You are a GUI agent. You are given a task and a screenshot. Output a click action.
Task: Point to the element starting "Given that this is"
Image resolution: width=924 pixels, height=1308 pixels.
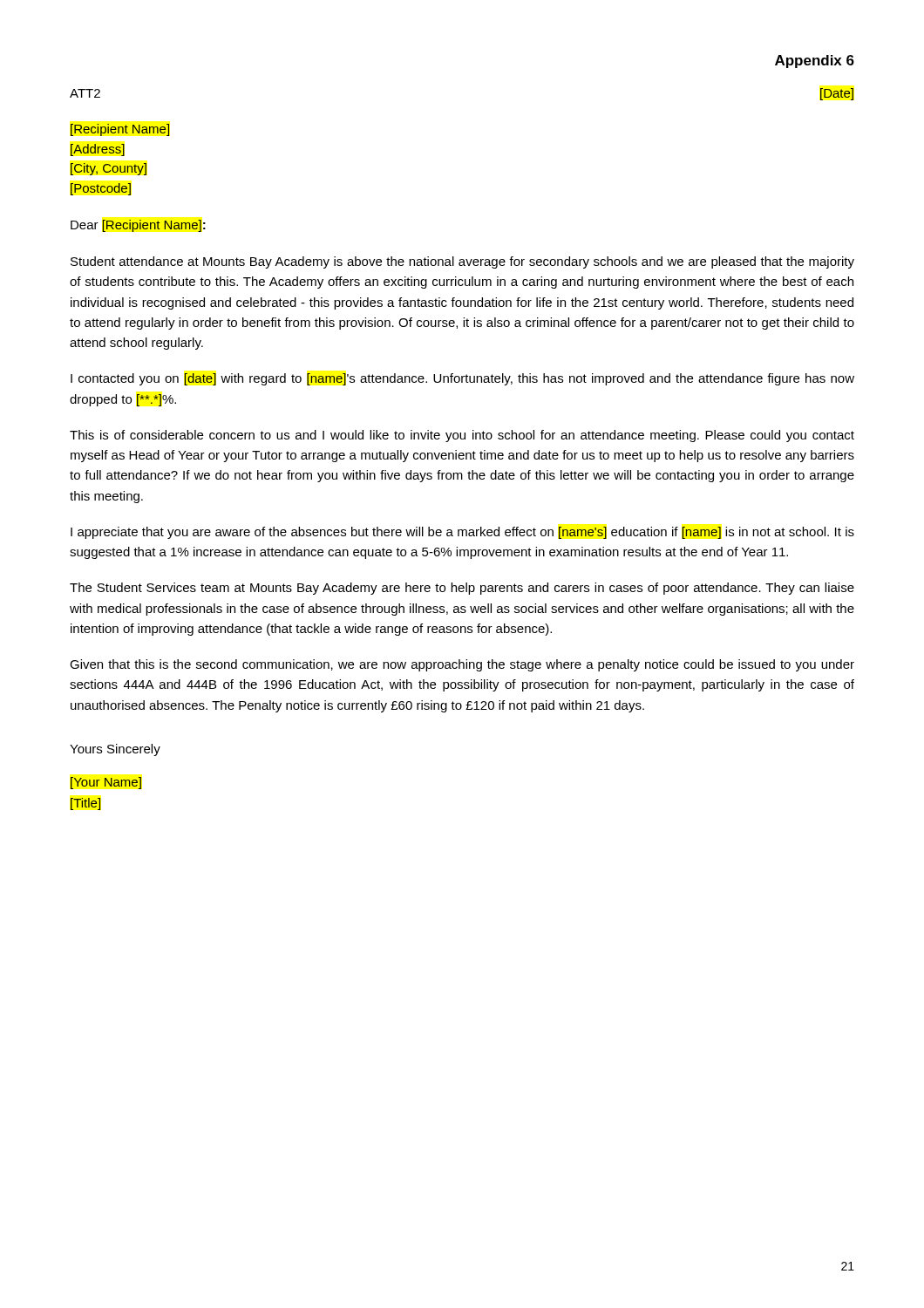coord(462,684)
